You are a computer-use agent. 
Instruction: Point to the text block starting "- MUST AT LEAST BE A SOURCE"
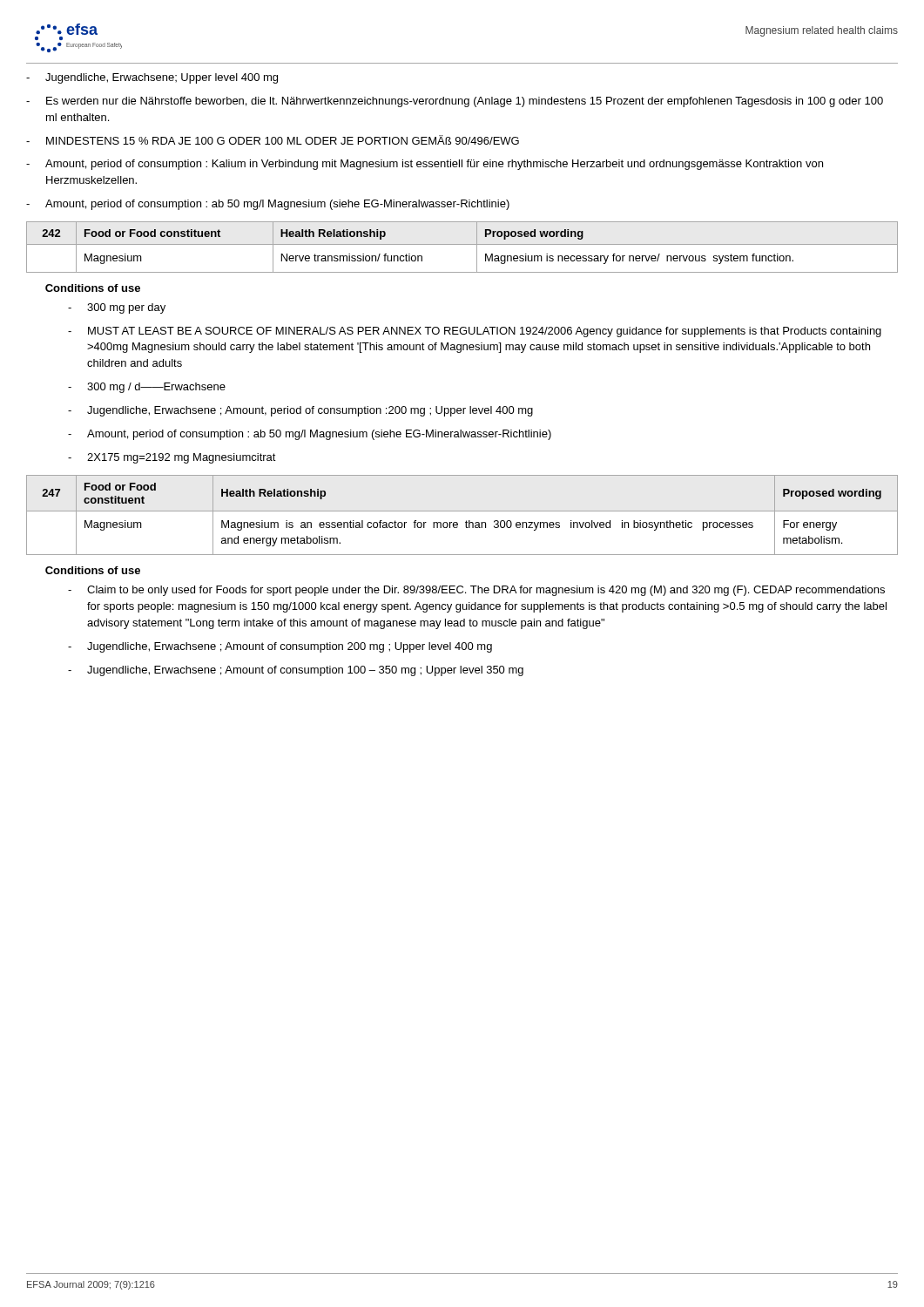[x=483, y=348]
